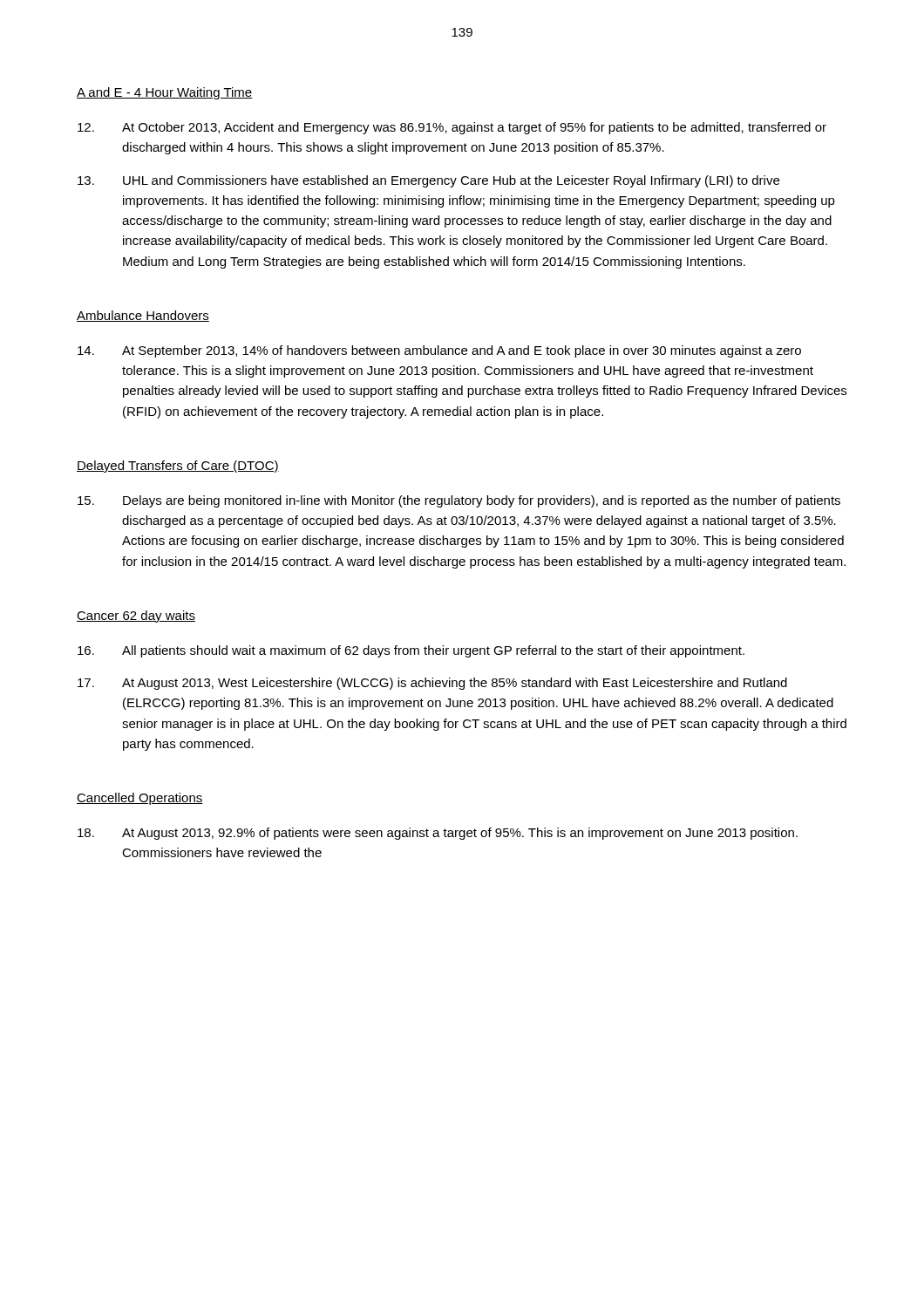The width and height of the screenshot is (924, 1308).
Task: Find the list item containing "15. Delays are"
Action: point(462,530)
